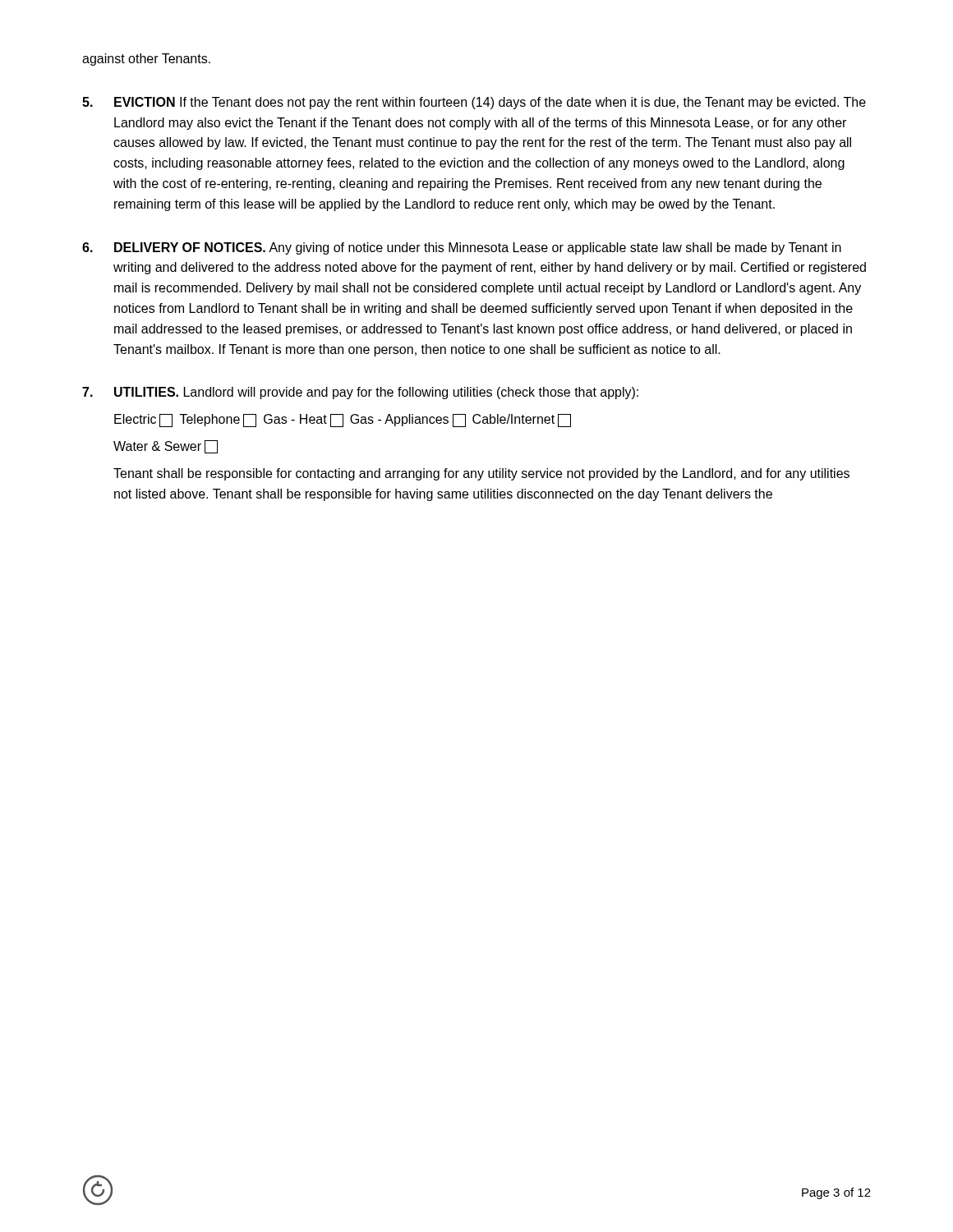Select the list item that says "7. UTILITIES. Landlord will provide and pay"

click(x=360, y=393)
